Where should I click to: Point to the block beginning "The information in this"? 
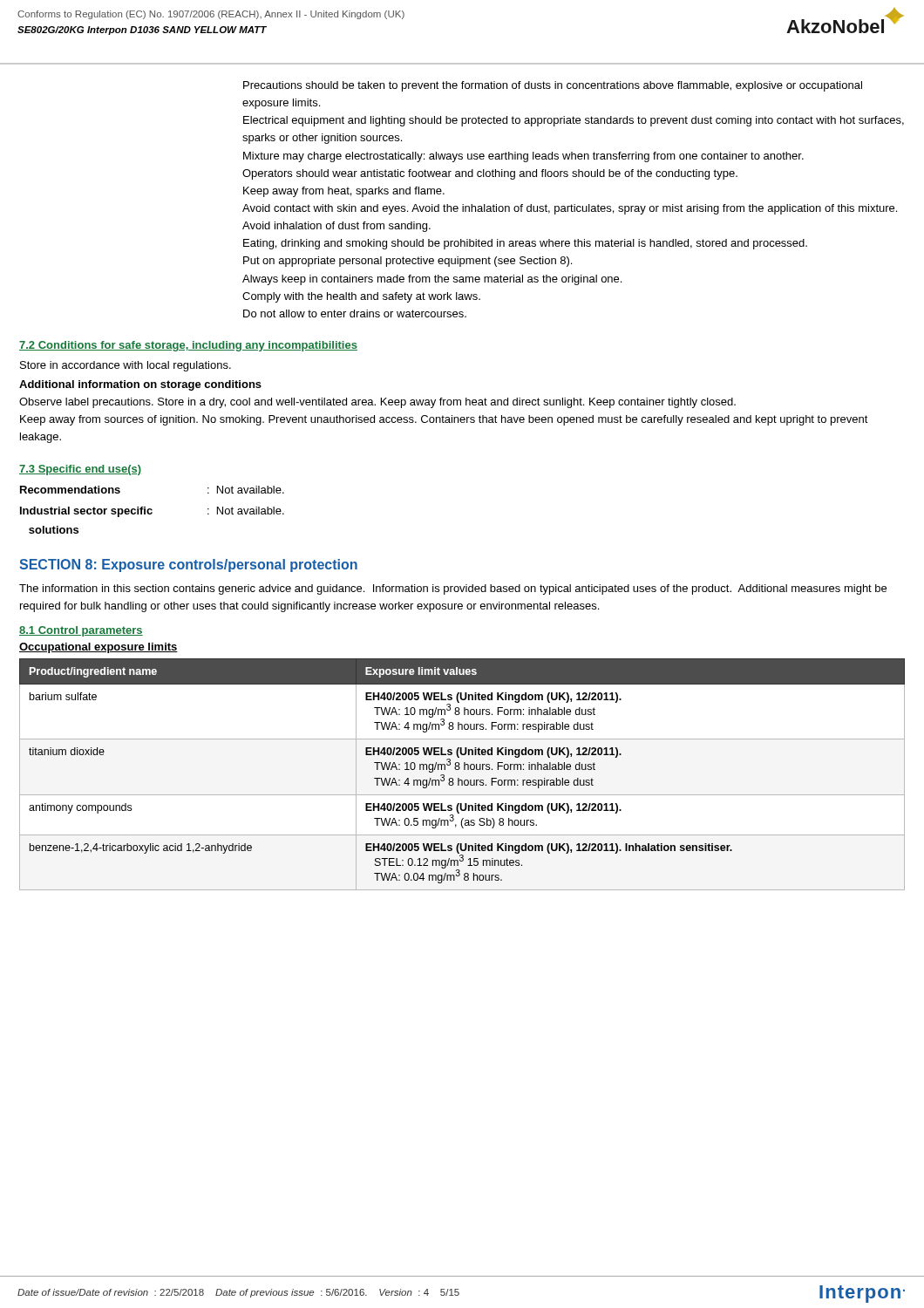click(x=453, y=597)
